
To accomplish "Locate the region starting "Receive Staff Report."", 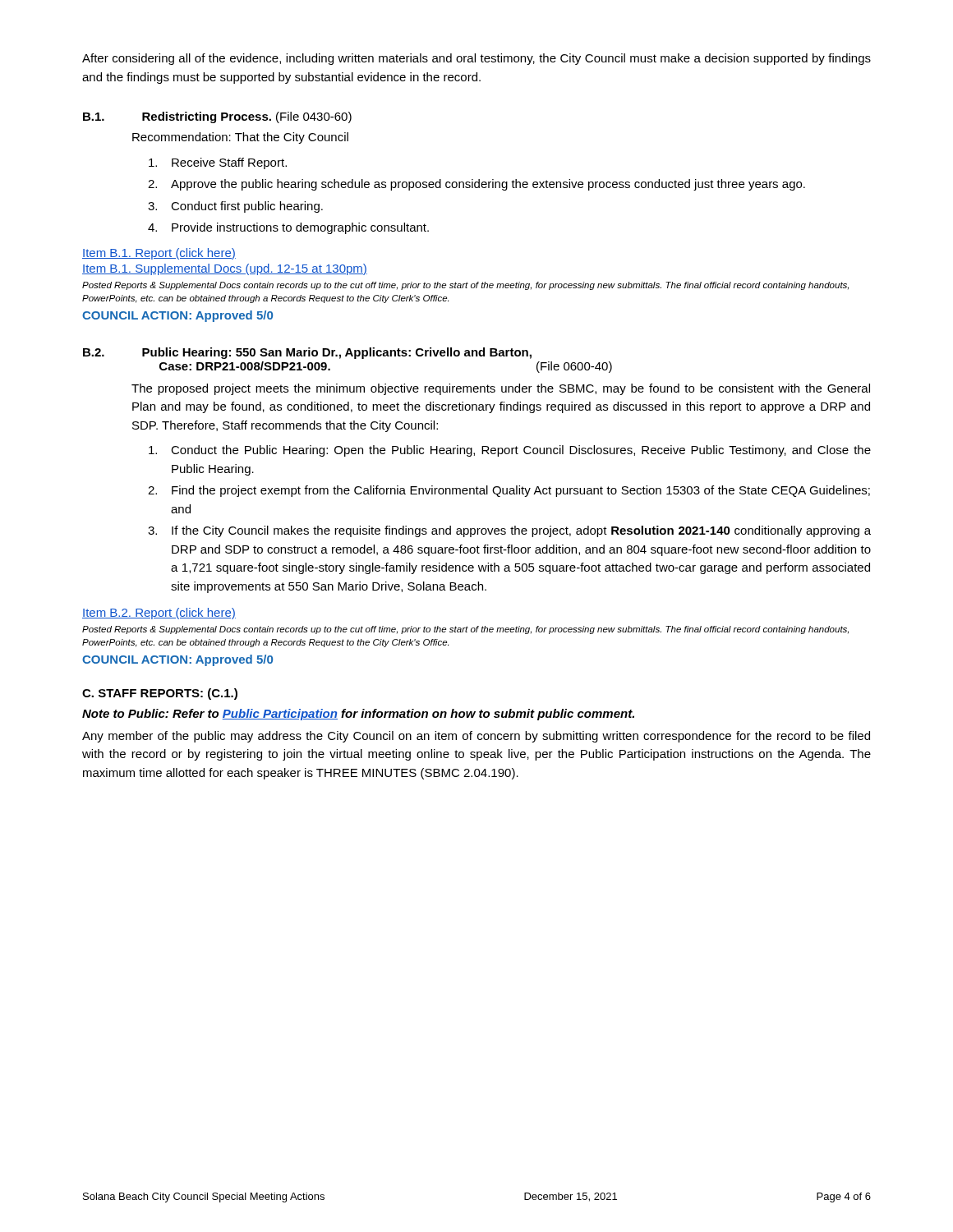I will [218, 163].
